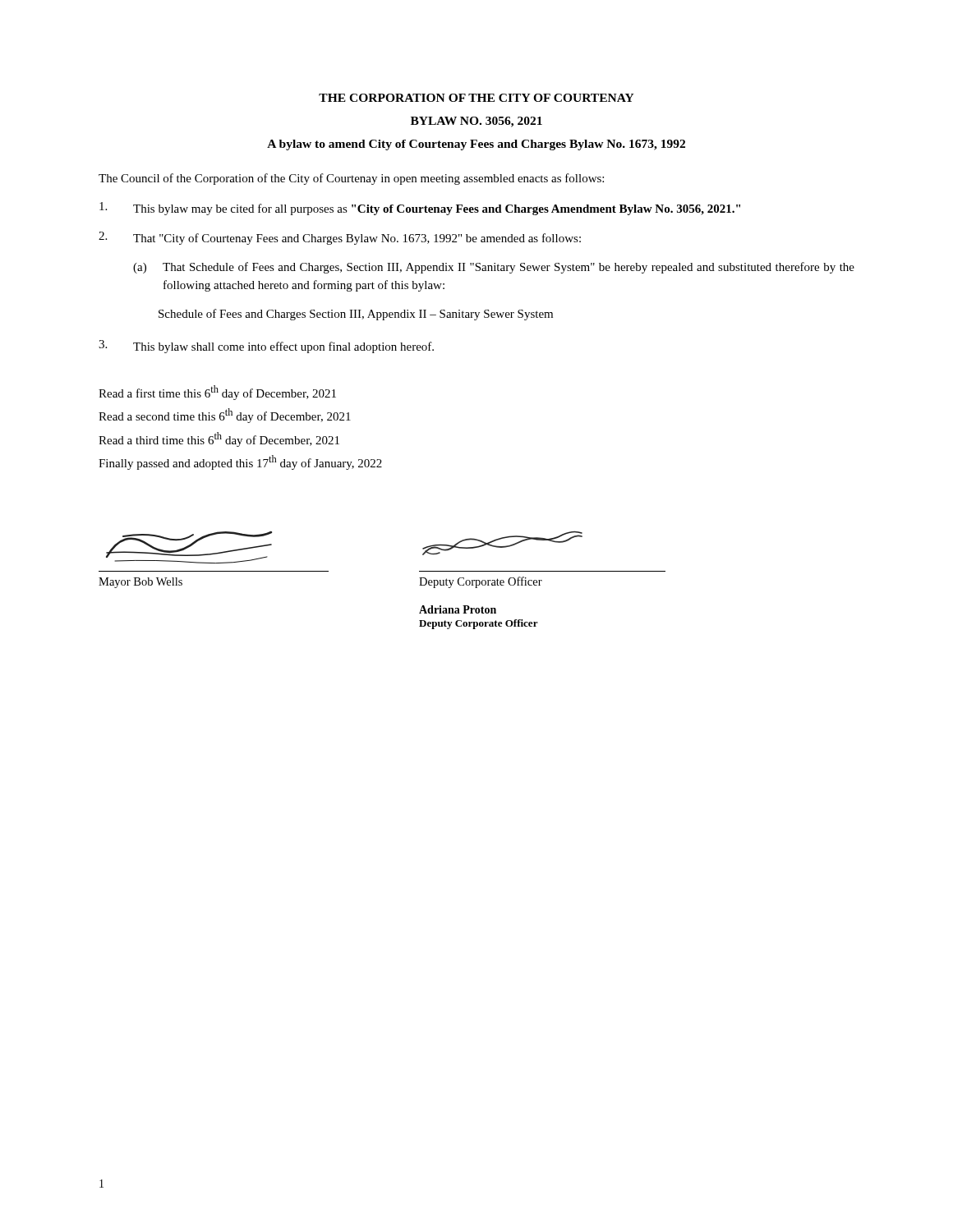Image resolution: width=953 pixels, height=1232 pixels.
Task: Point to the block beginning "Read a first time this 6th"
Action: pyautogui.click(x=218, y=391)
